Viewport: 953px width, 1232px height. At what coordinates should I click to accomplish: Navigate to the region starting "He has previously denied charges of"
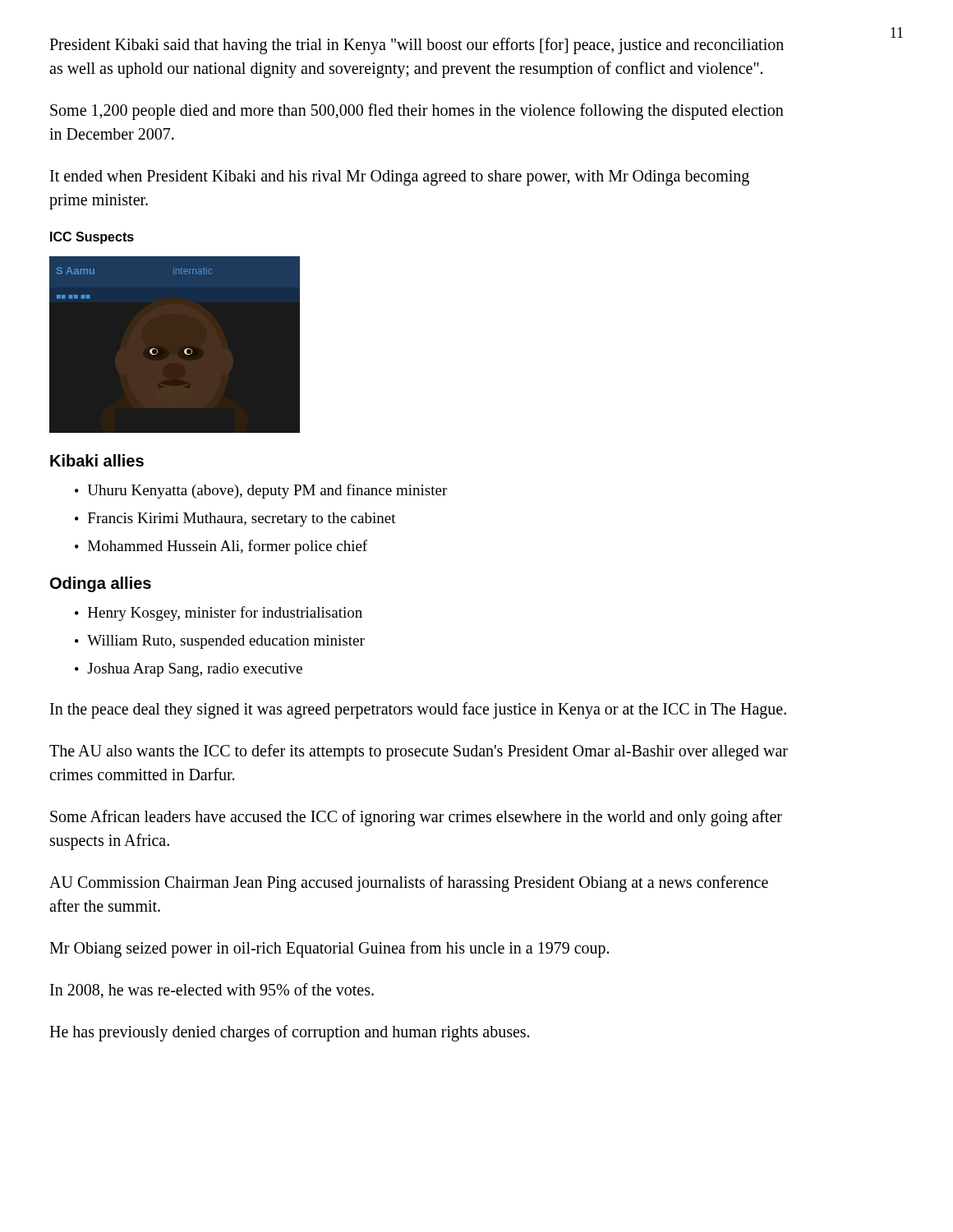pos(290,1031)
